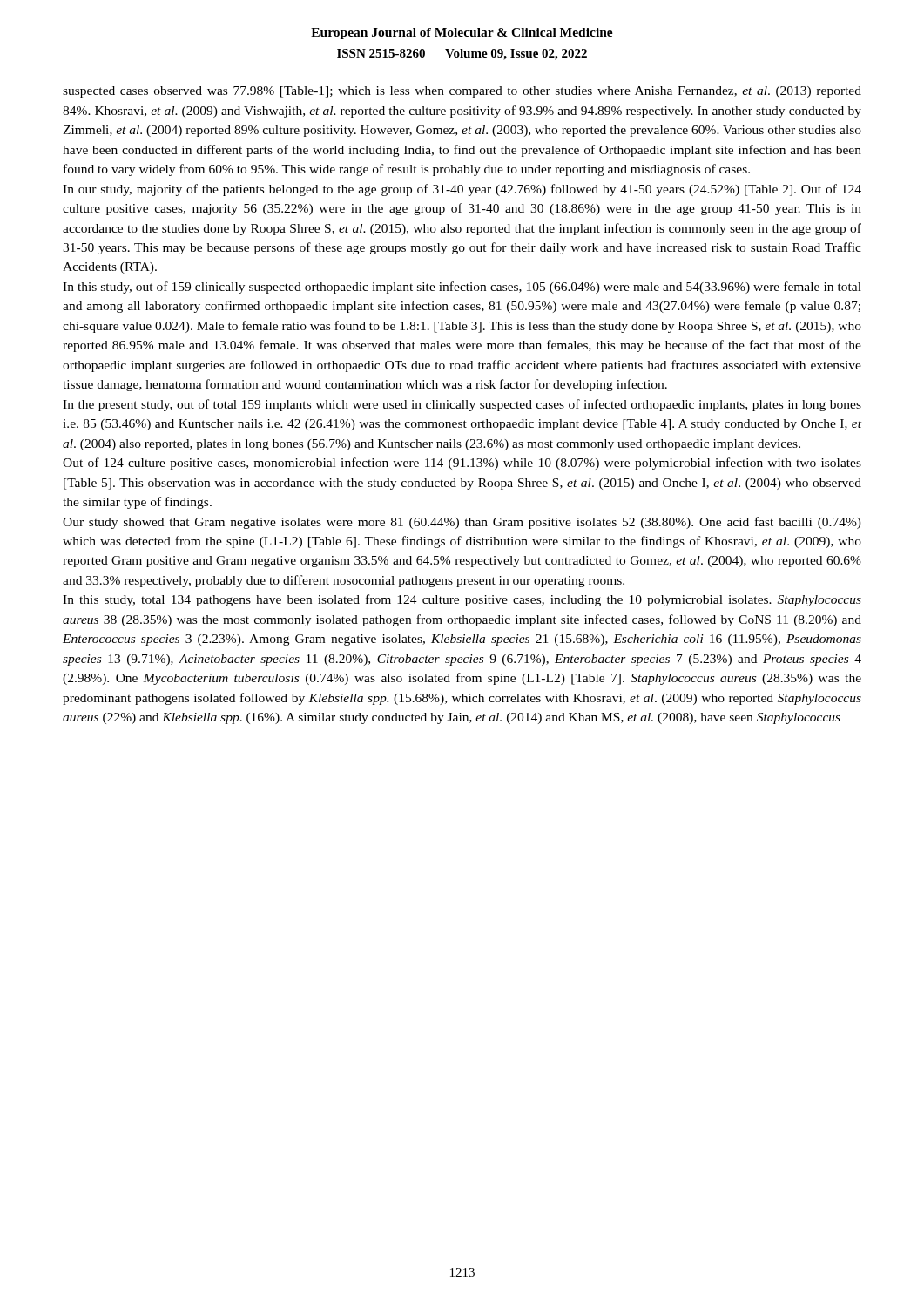Select the text block that says "In this study, total 134 pathogens"
This screenshot has height=1307, width=924.
[x=462, y=659]
